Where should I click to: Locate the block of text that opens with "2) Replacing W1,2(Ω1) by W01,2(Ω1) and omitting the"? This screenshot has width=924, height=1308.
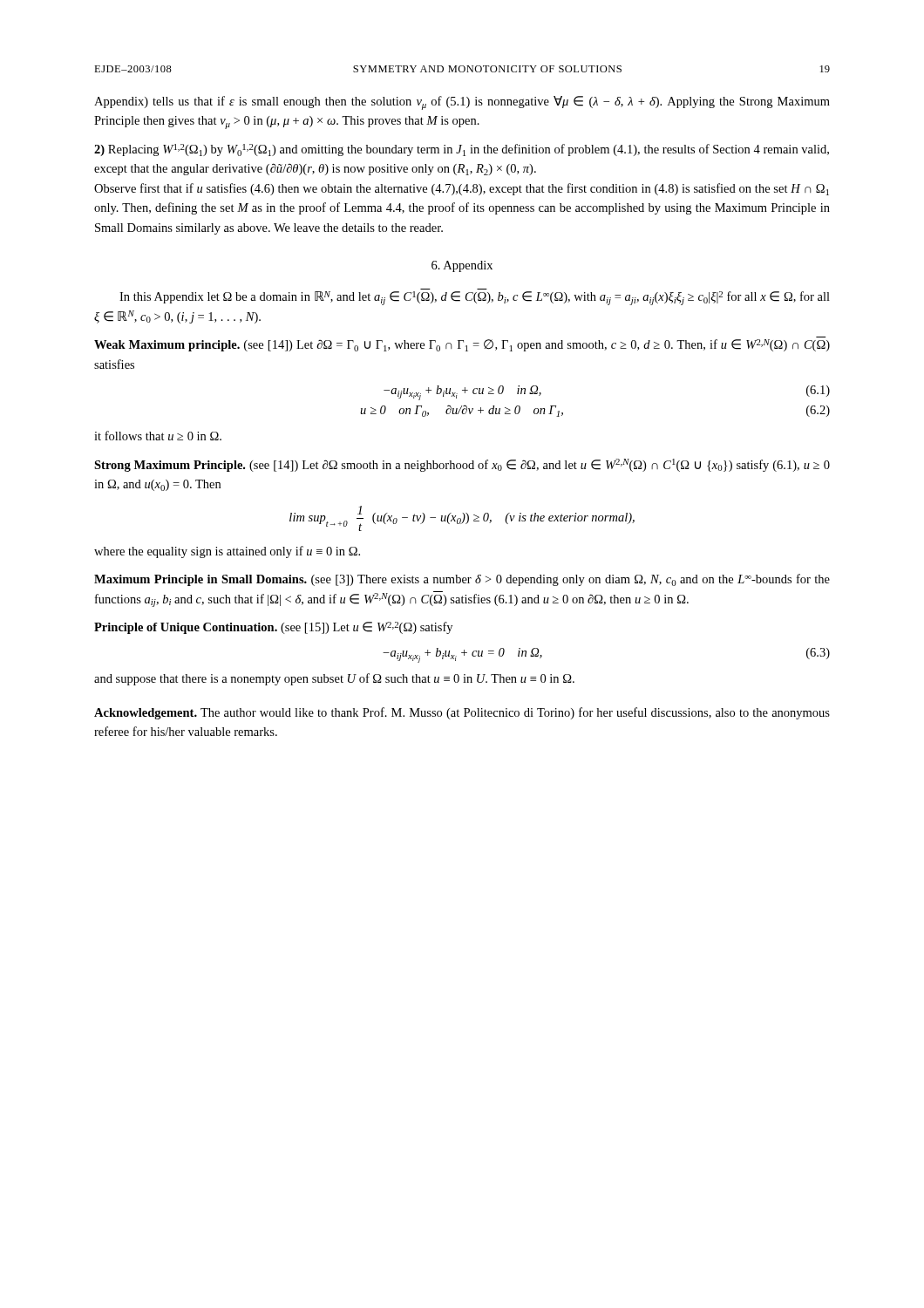[x=462, y=188]
